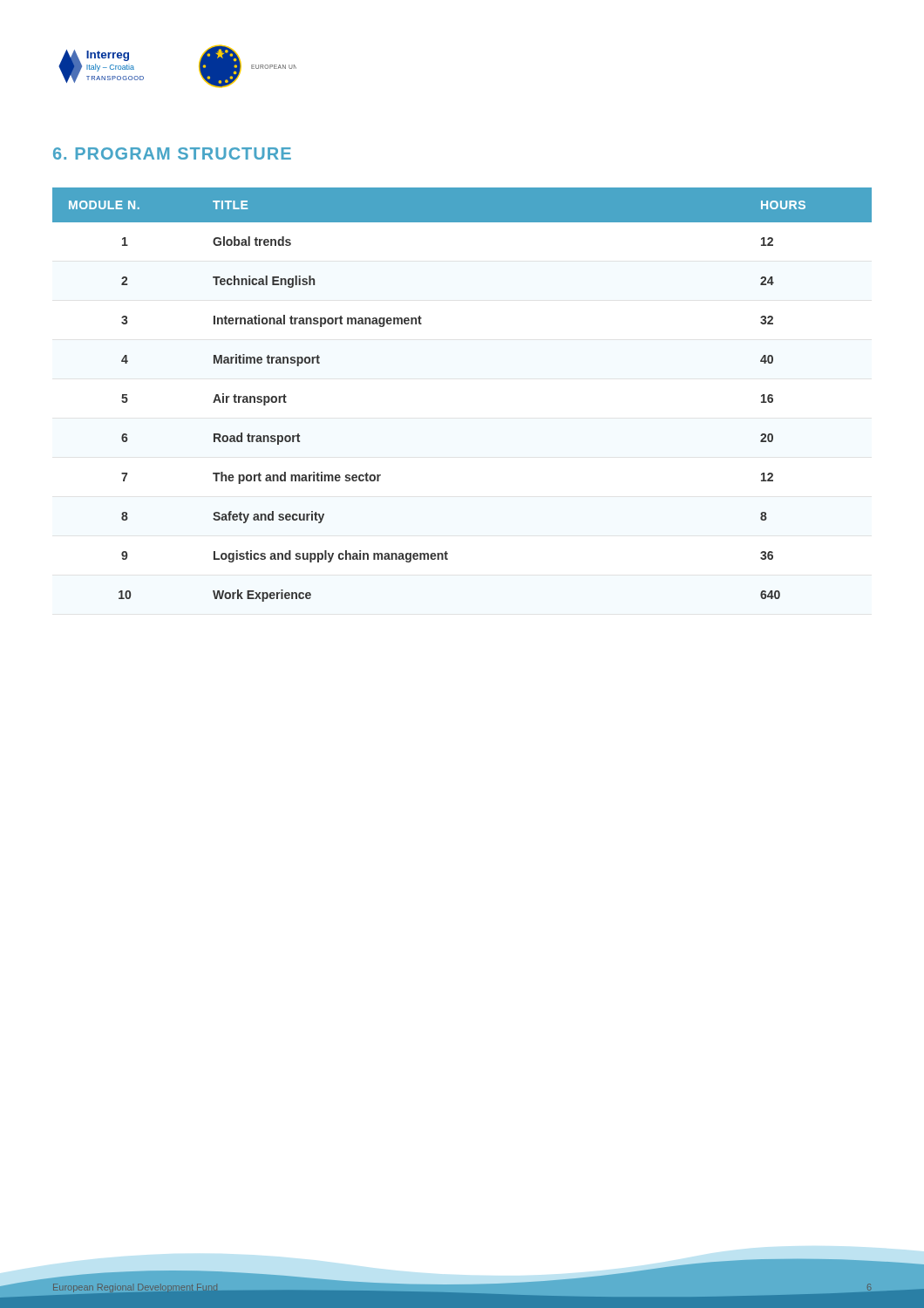Click a logo

pyautogui.click(x=174, y=70)
